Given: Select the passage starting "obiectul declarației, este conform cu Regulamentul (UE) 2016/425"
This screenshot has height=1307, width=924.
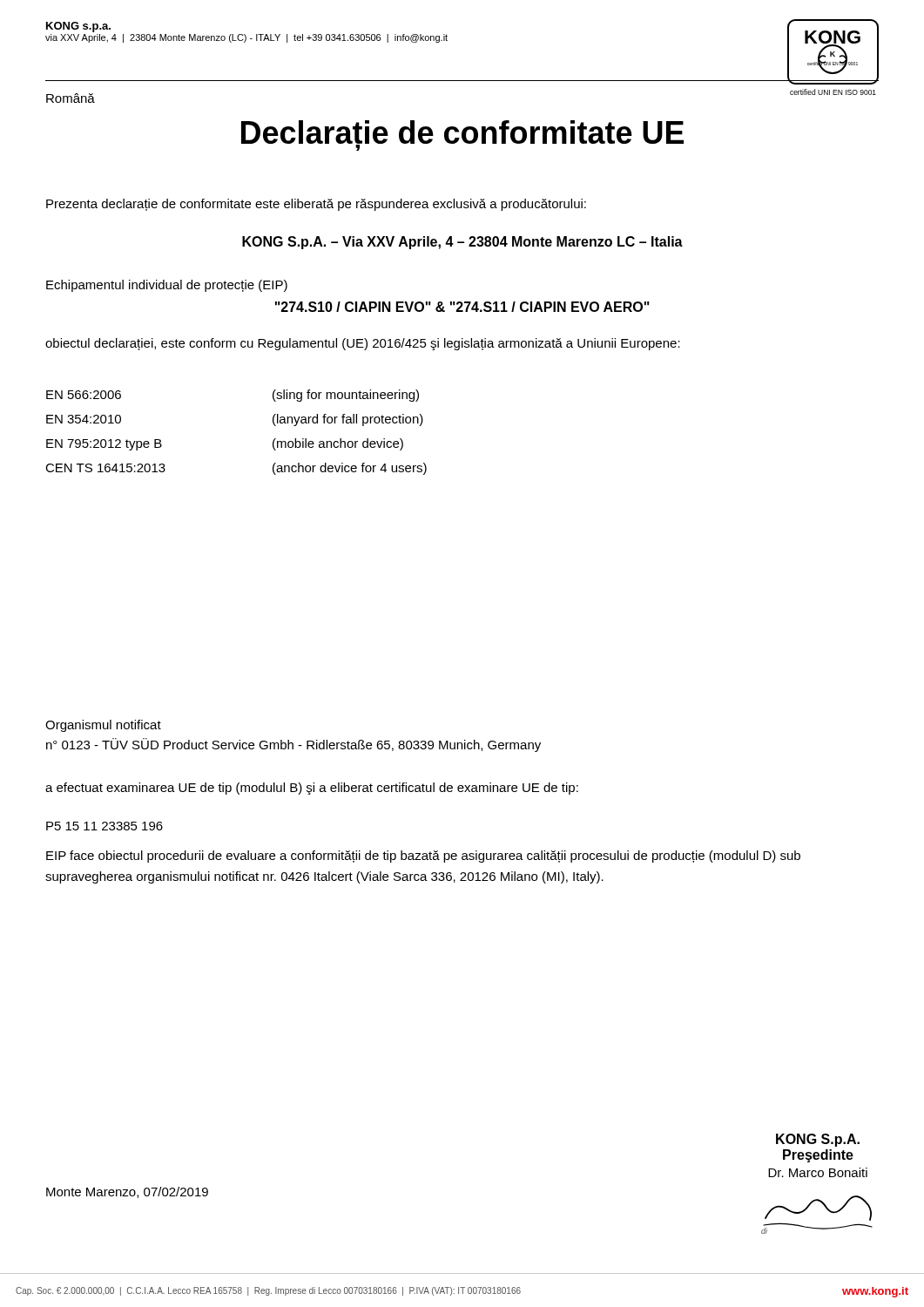Looking at the screenshot, I should pyautogui.click(x=363, y=343).
